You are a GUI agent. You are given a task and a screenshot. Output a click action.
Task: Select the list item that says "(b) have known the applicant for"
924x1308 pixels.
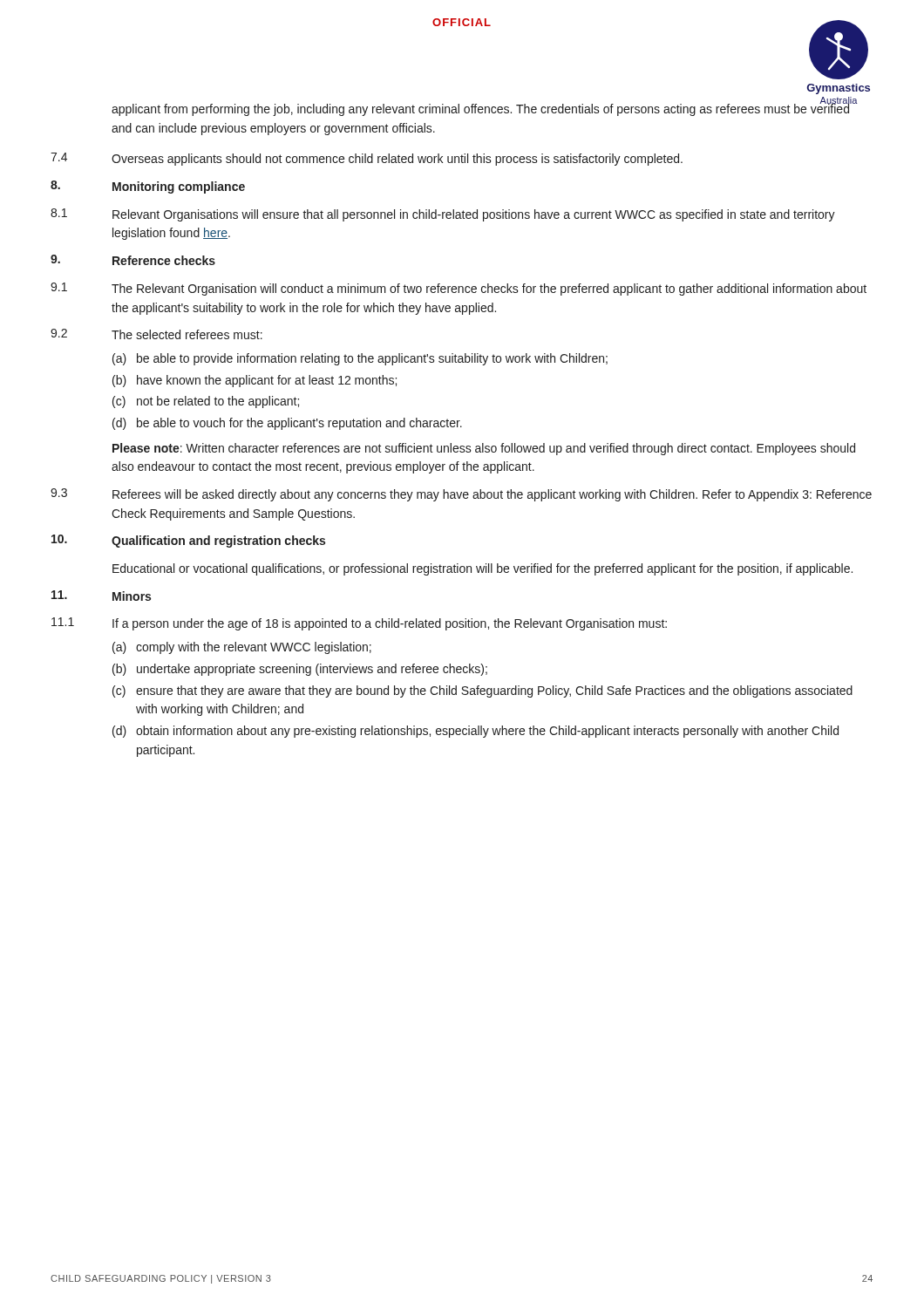255,381
